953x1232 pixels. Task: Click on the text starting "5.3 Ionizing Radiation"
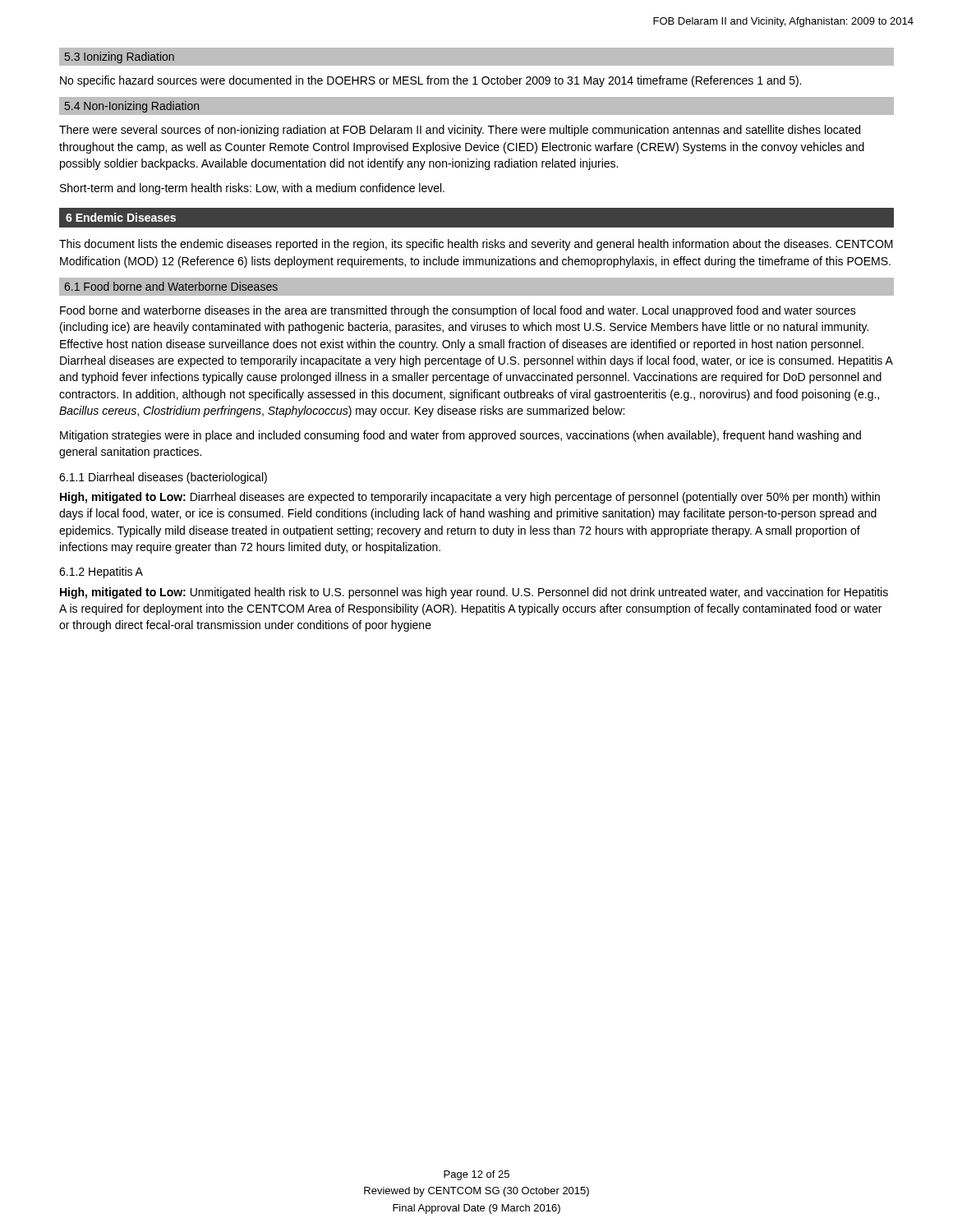[119, 57]
